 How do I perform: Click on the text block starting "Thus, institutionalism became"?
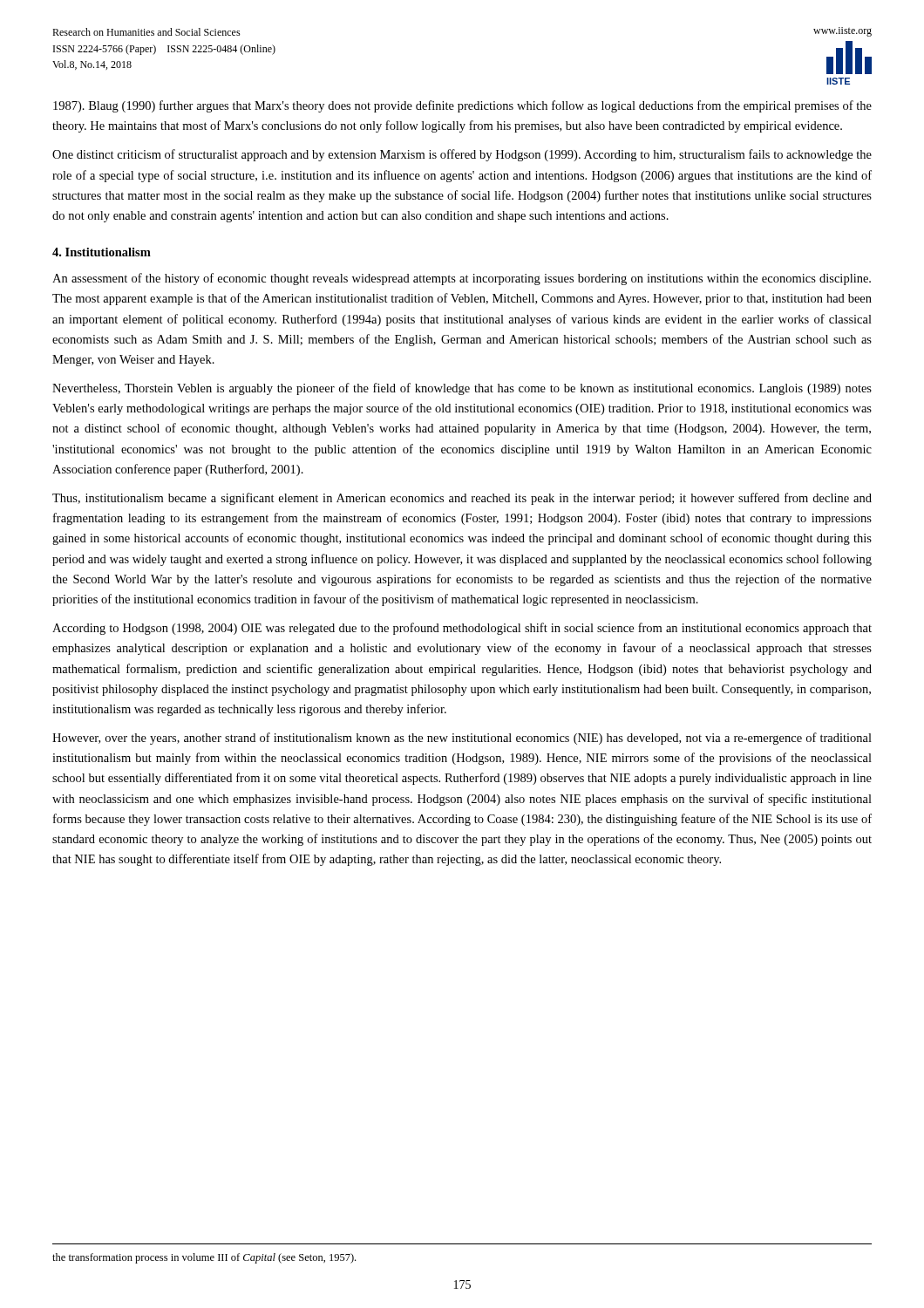pyautogui.click(x=462, y=548)
